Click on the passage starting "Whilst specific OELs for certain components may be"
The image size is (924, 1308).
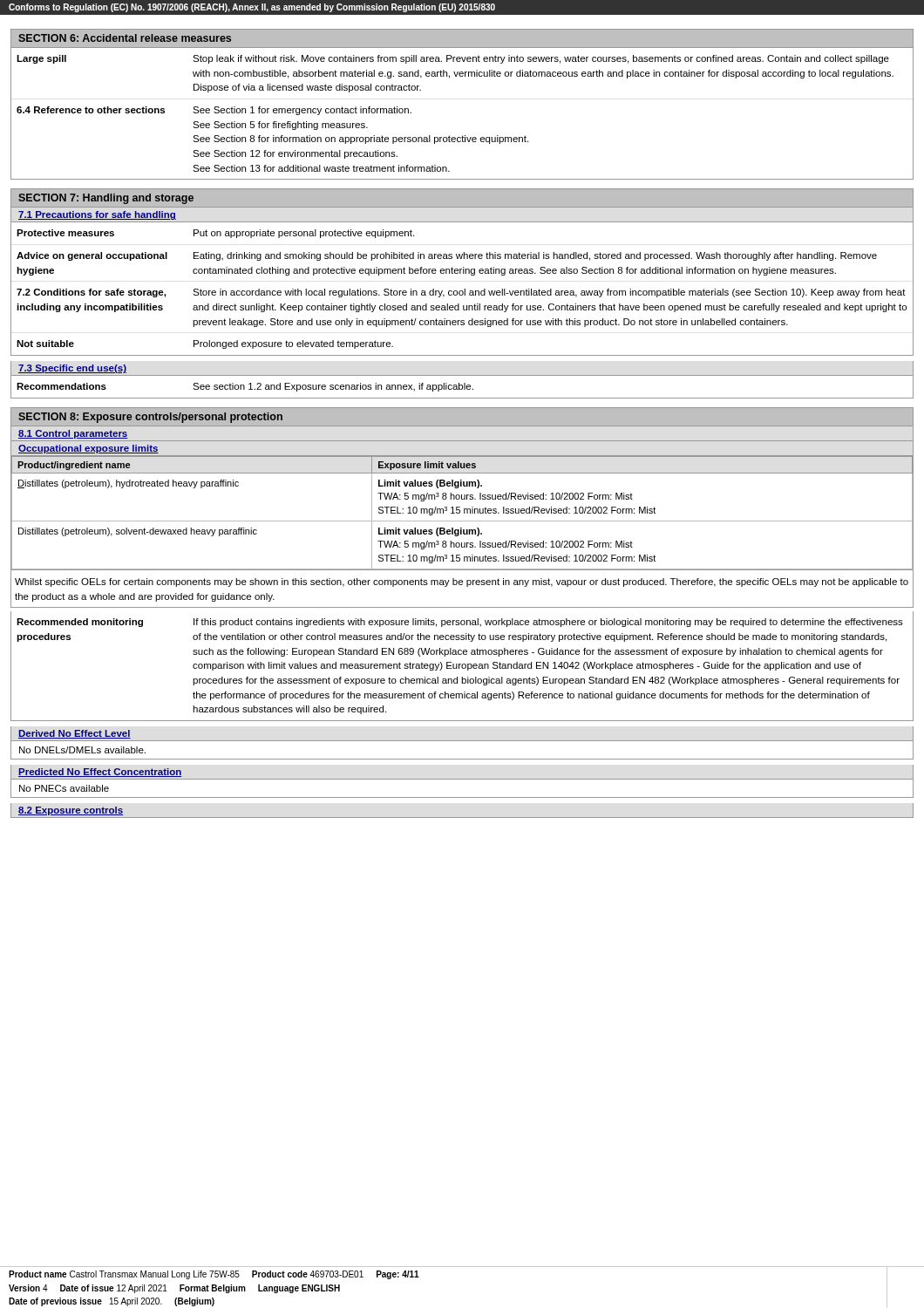(462, 589)
